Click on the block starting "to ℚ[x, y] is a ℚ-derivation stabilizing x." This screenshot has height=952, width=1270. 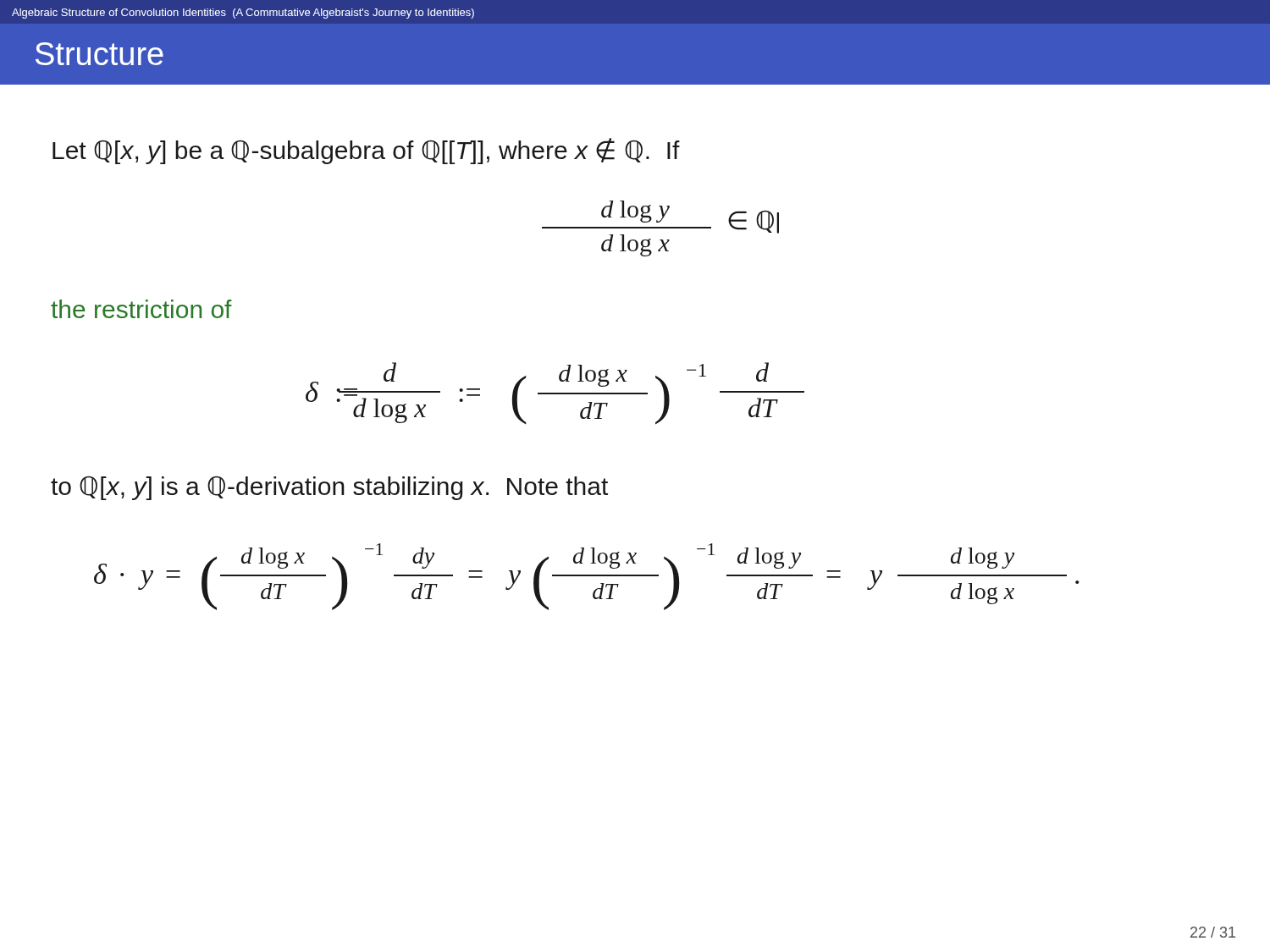[330, 486]
